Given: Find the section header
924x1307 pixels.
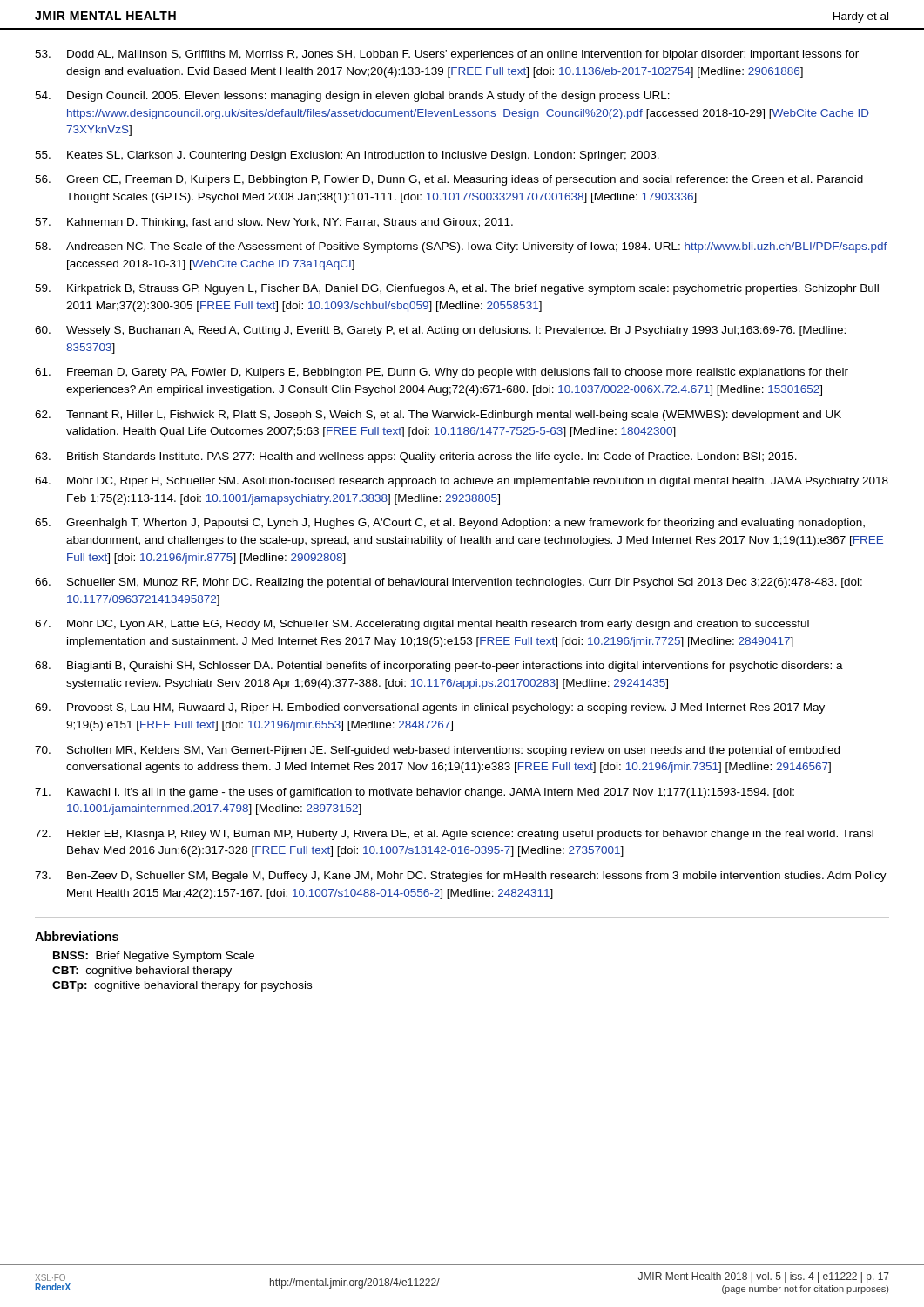Looking at the screenshot, I should pyautogui.click(x=77, y=937).
